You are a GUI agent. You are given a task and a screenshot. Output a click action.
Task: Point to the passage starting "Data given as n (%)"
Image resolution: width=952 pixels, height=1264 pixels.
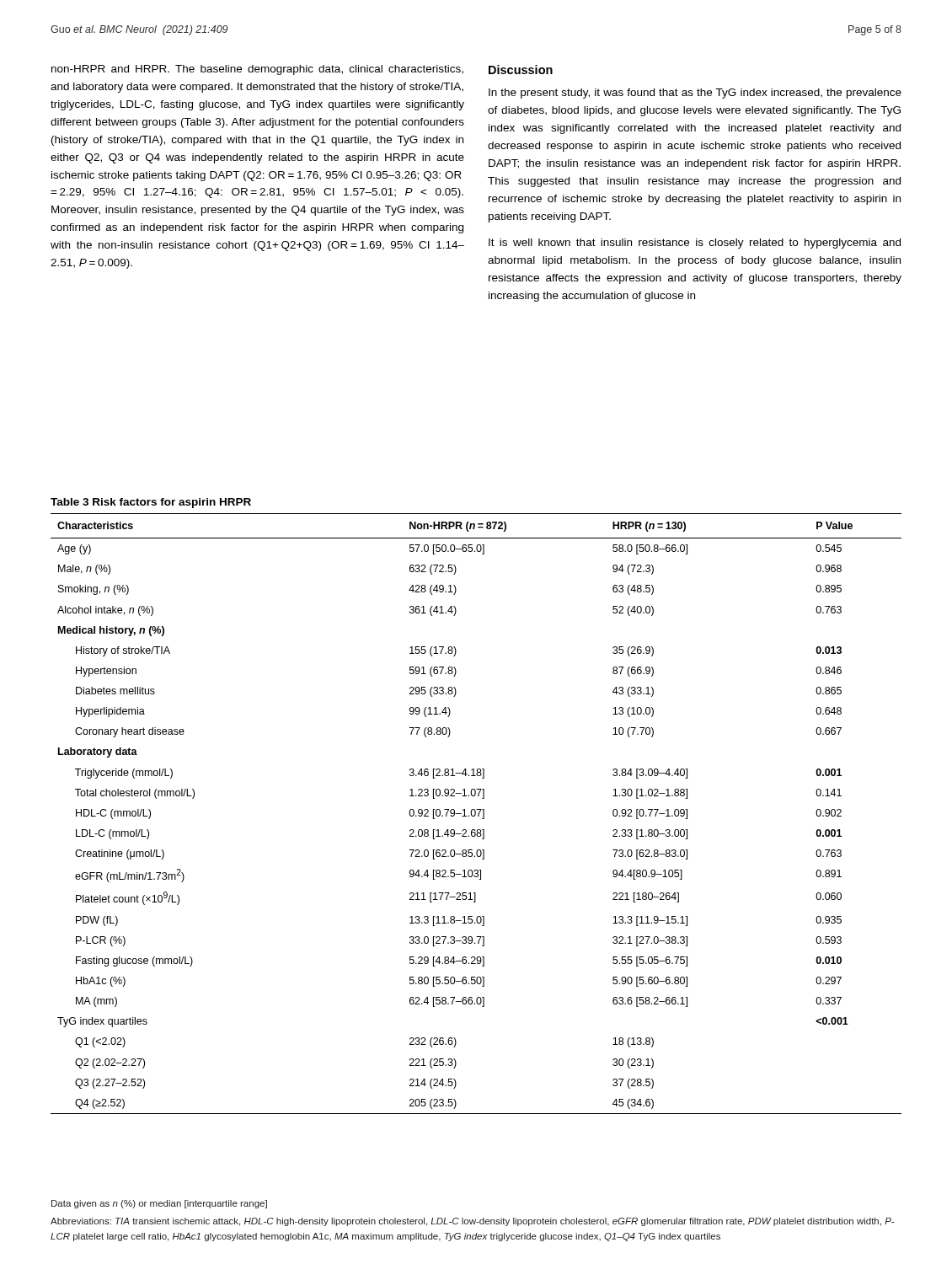click(x=476, y=1220)
